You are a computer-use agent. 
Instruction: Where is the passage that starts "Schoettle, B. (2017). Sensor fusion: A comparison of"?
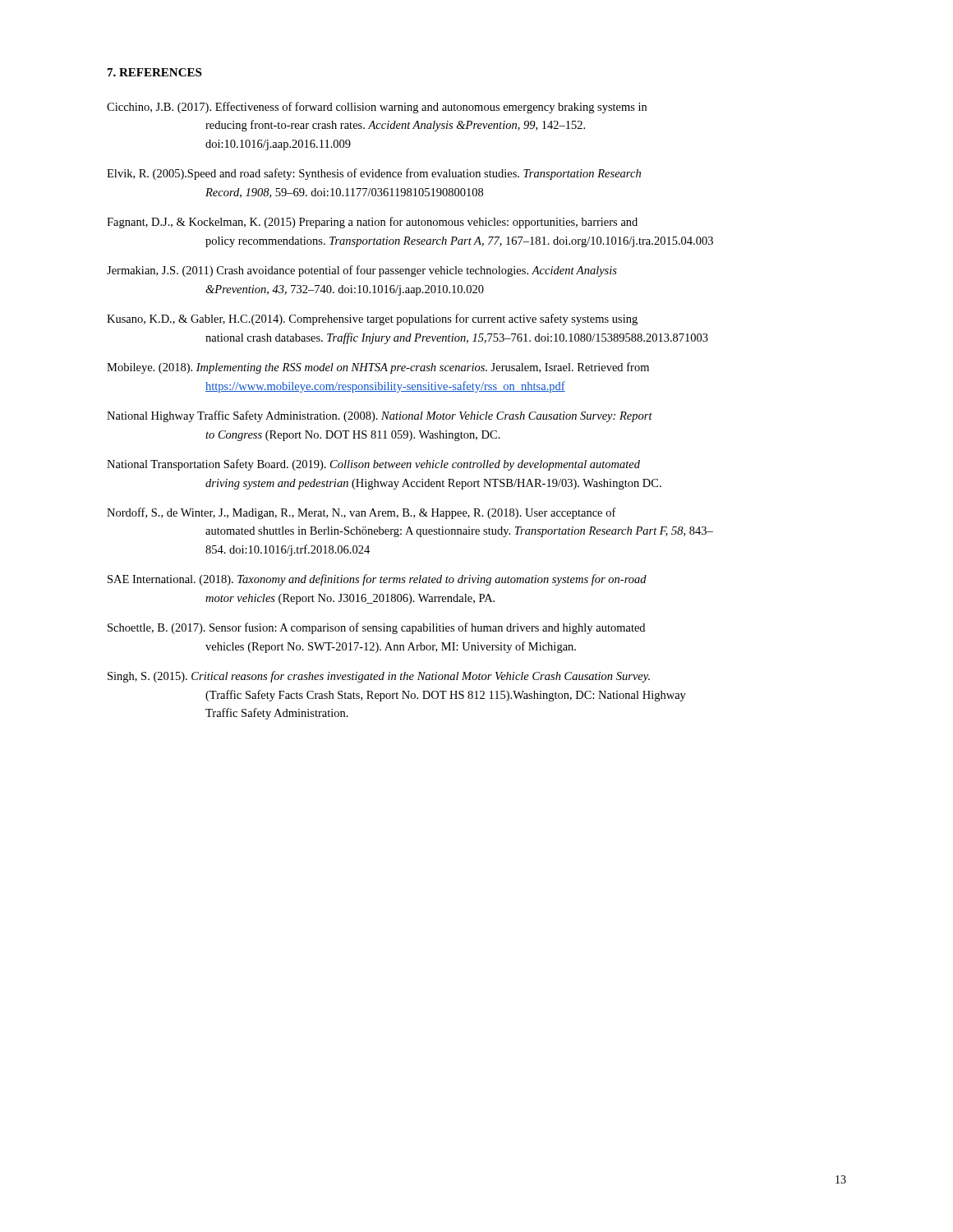(x=476, y=638)
